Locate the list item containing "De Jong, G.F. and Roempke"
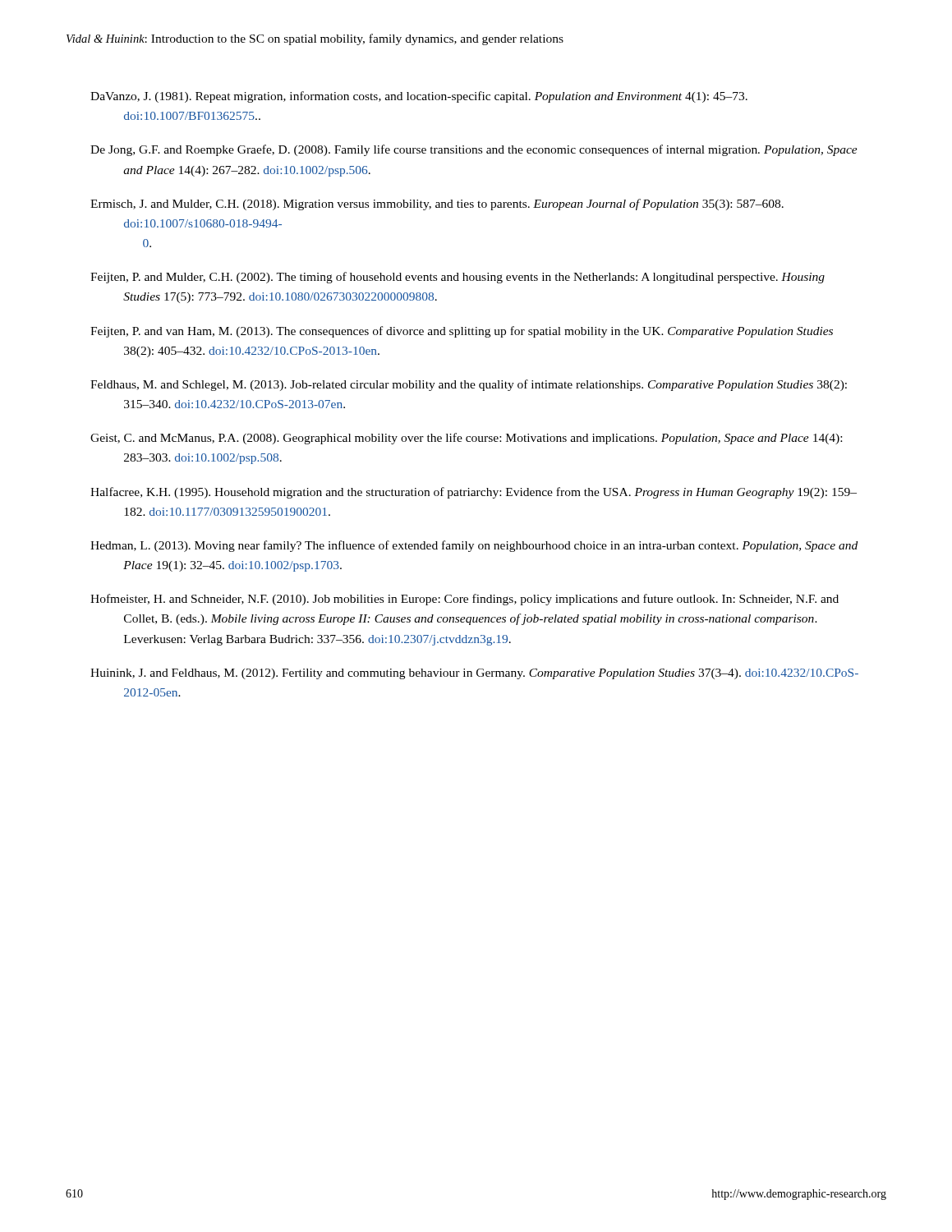The image size is (952, 1232). click(474, 159)
